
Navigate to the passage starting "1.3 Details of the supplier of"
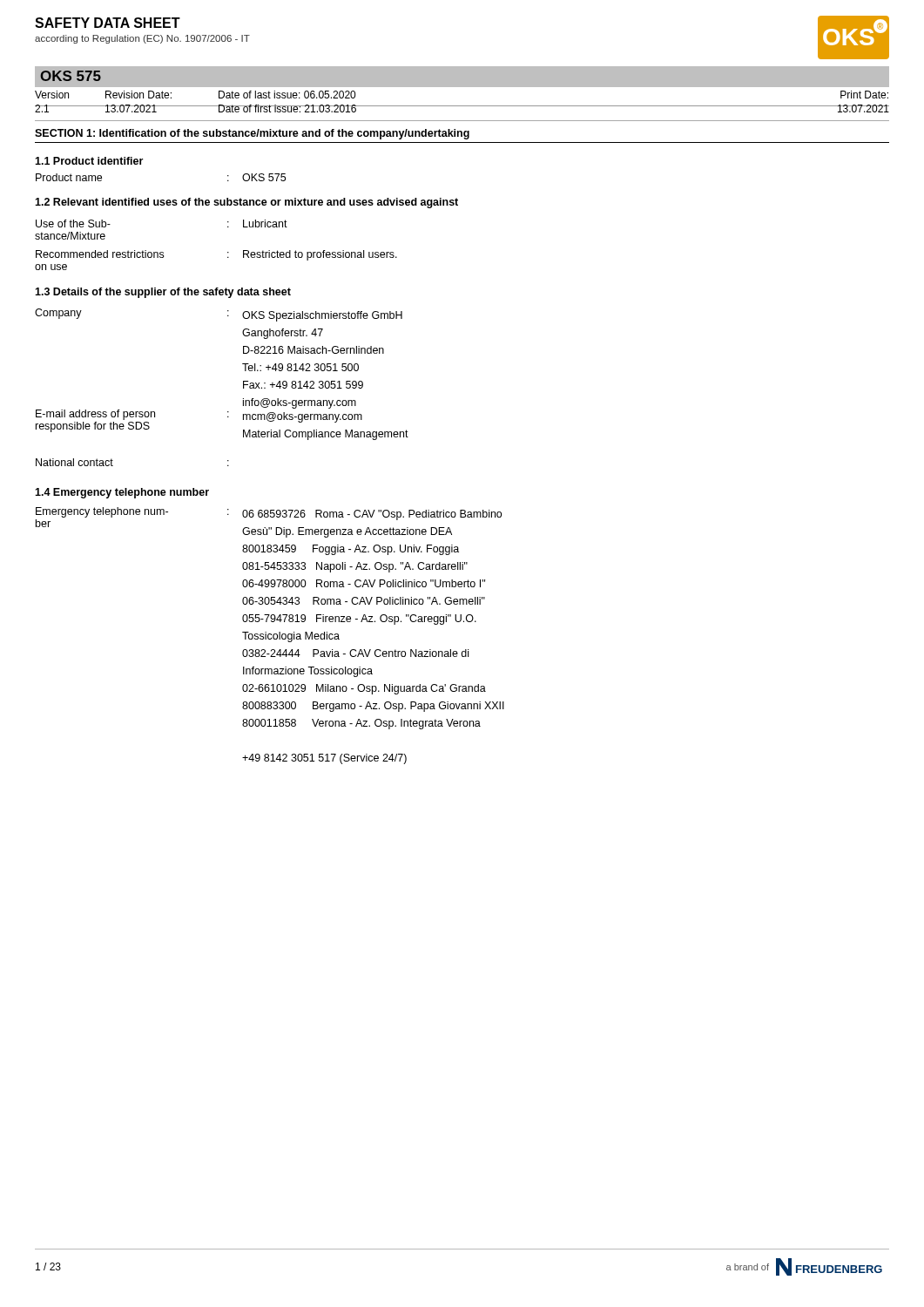pyautogui.click(x=163, y=292)
